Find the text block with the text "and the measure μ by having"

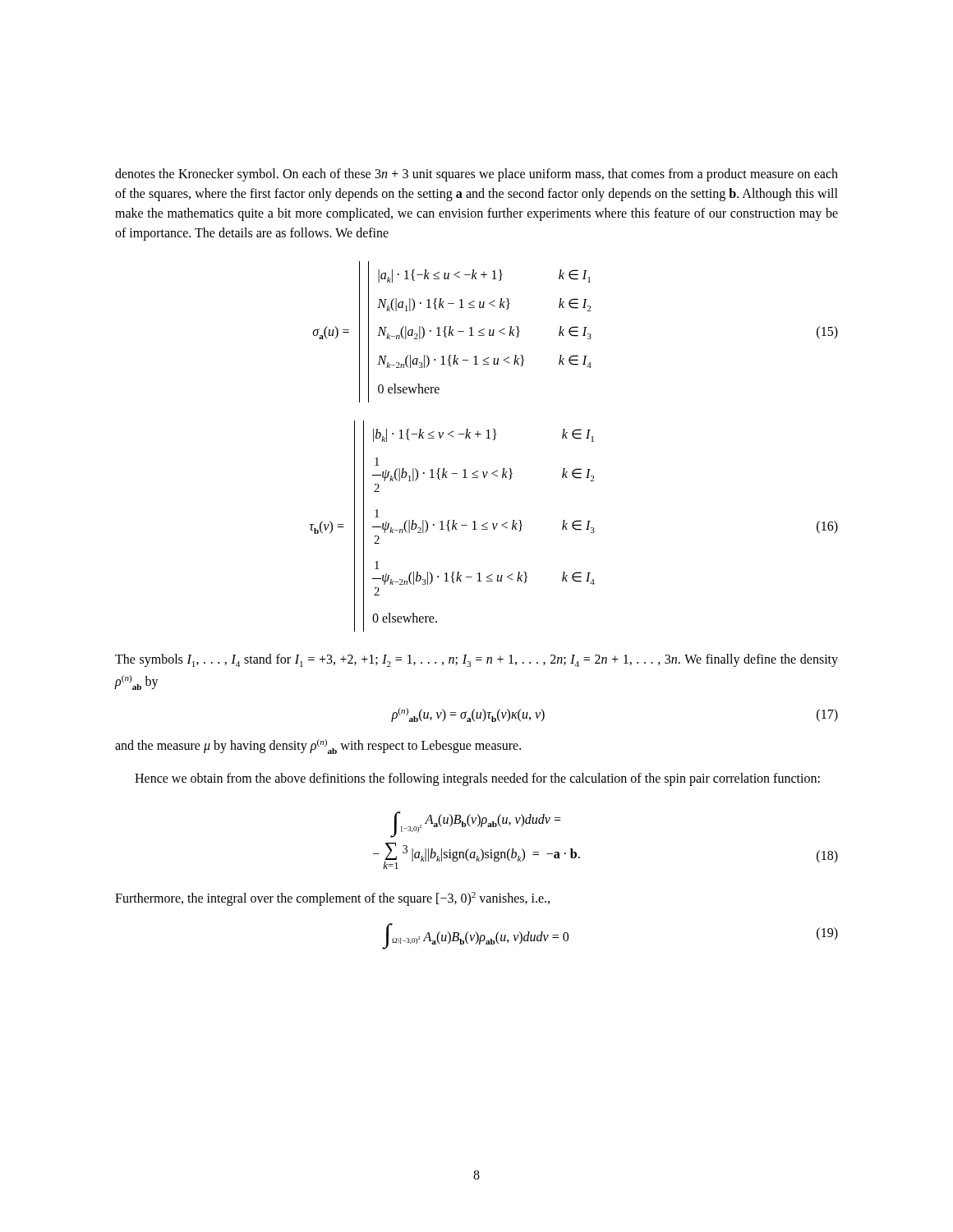point(476,762)
